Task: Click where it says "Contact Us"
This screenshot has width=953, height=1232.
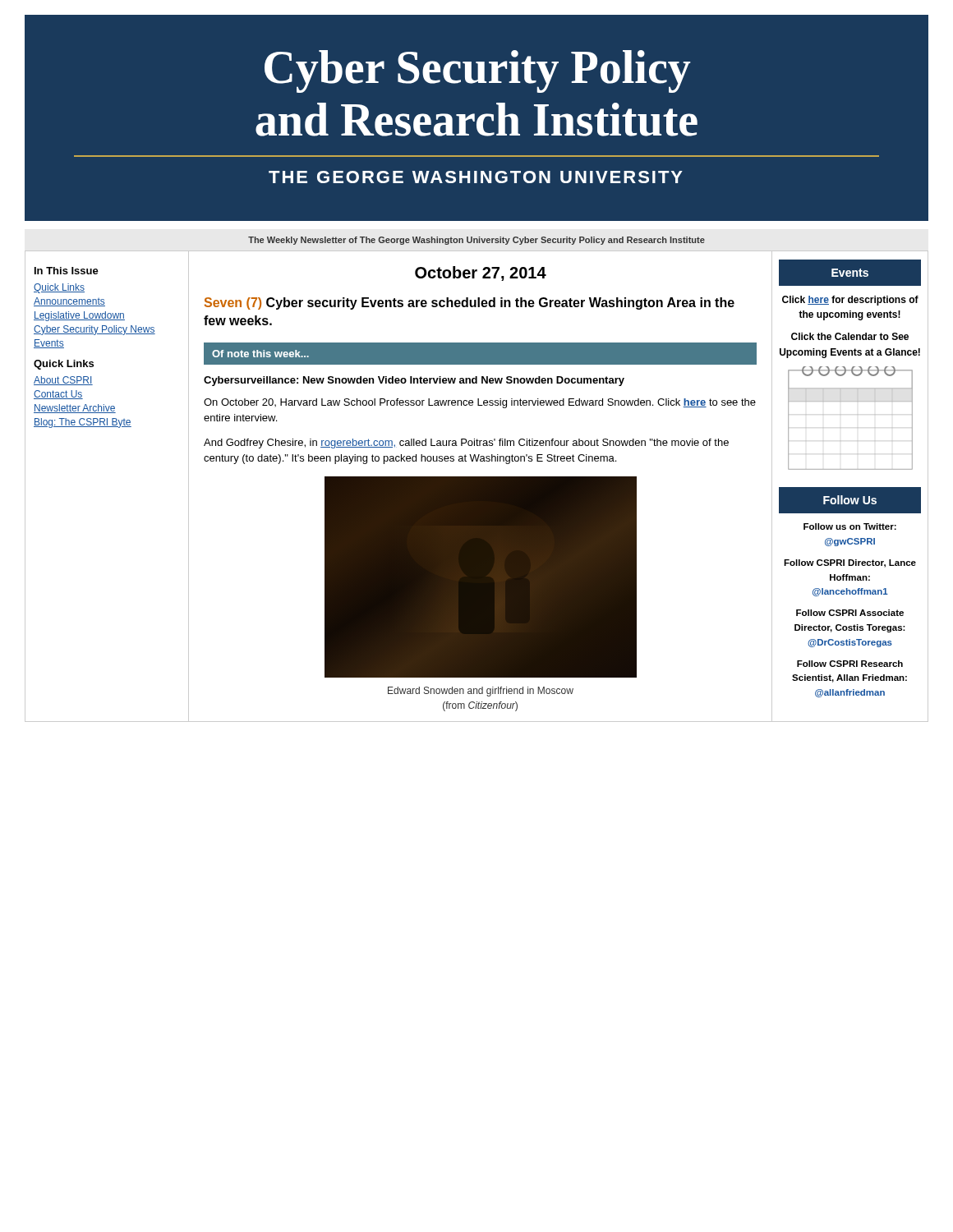Action: (x=107, y=394)
